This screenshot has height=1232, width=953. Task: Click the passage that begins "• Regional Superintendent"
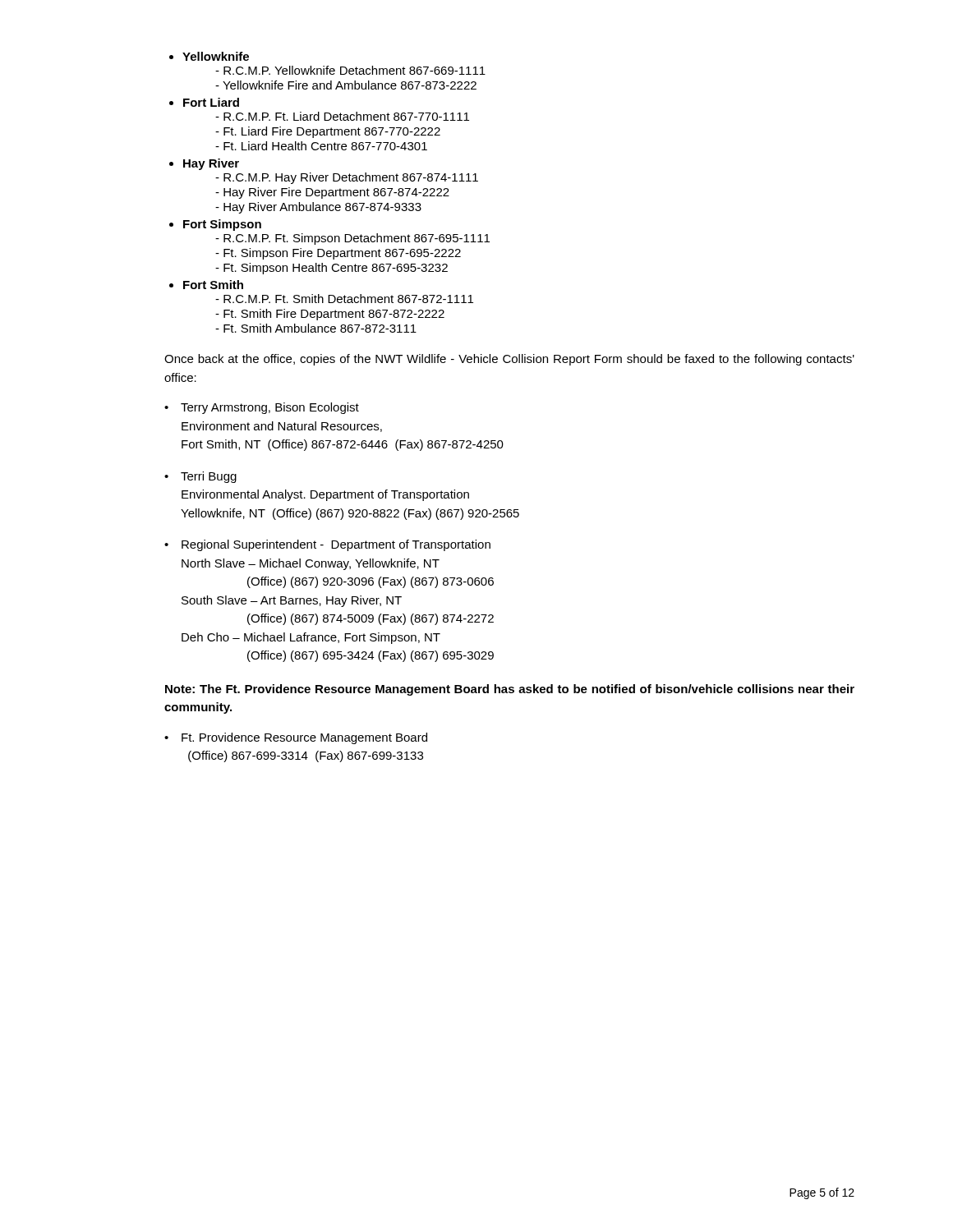coord(329,600)
